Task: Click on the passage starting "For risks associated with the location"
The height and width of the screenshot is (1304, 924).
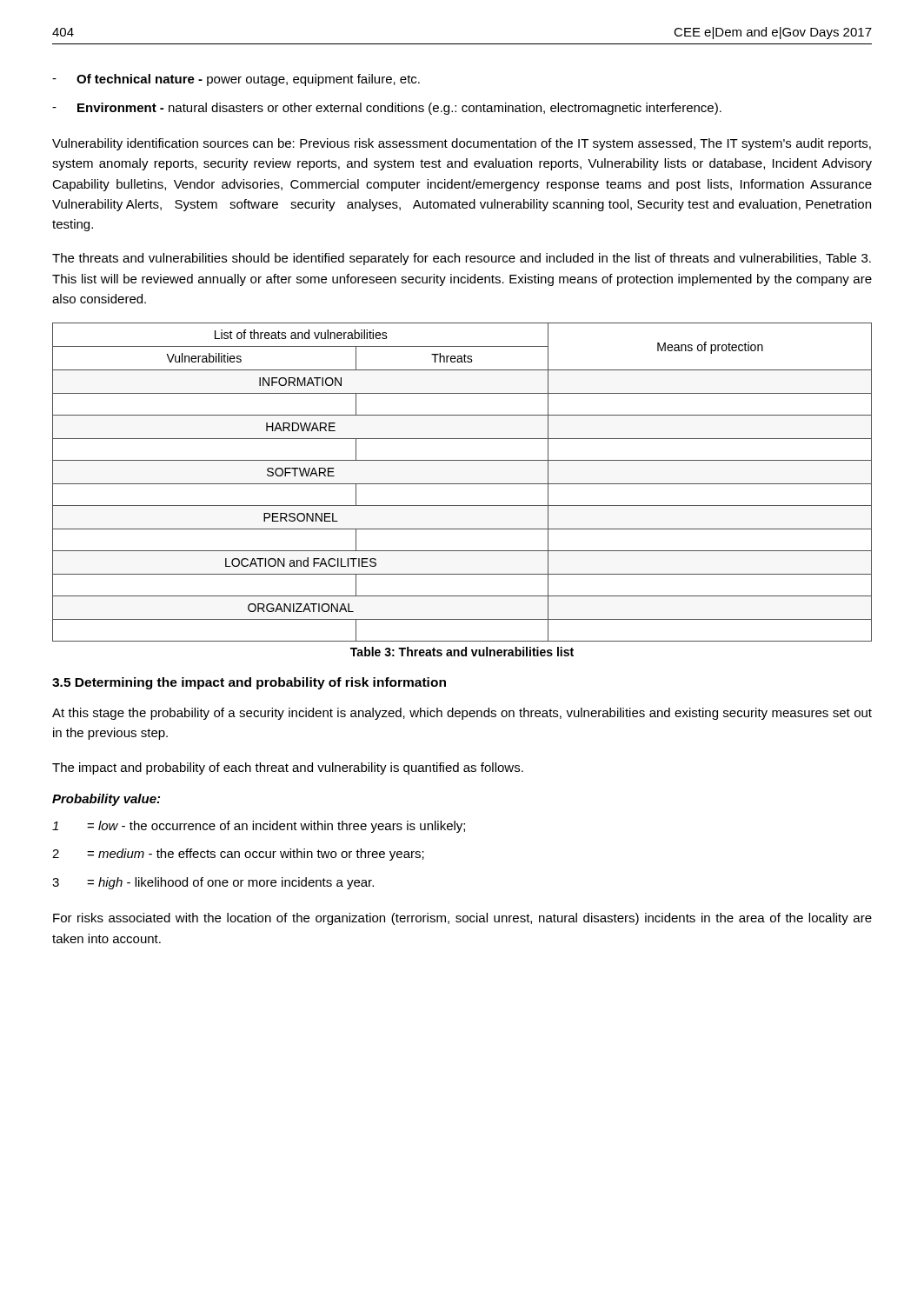Action: (x=462, y=928)
